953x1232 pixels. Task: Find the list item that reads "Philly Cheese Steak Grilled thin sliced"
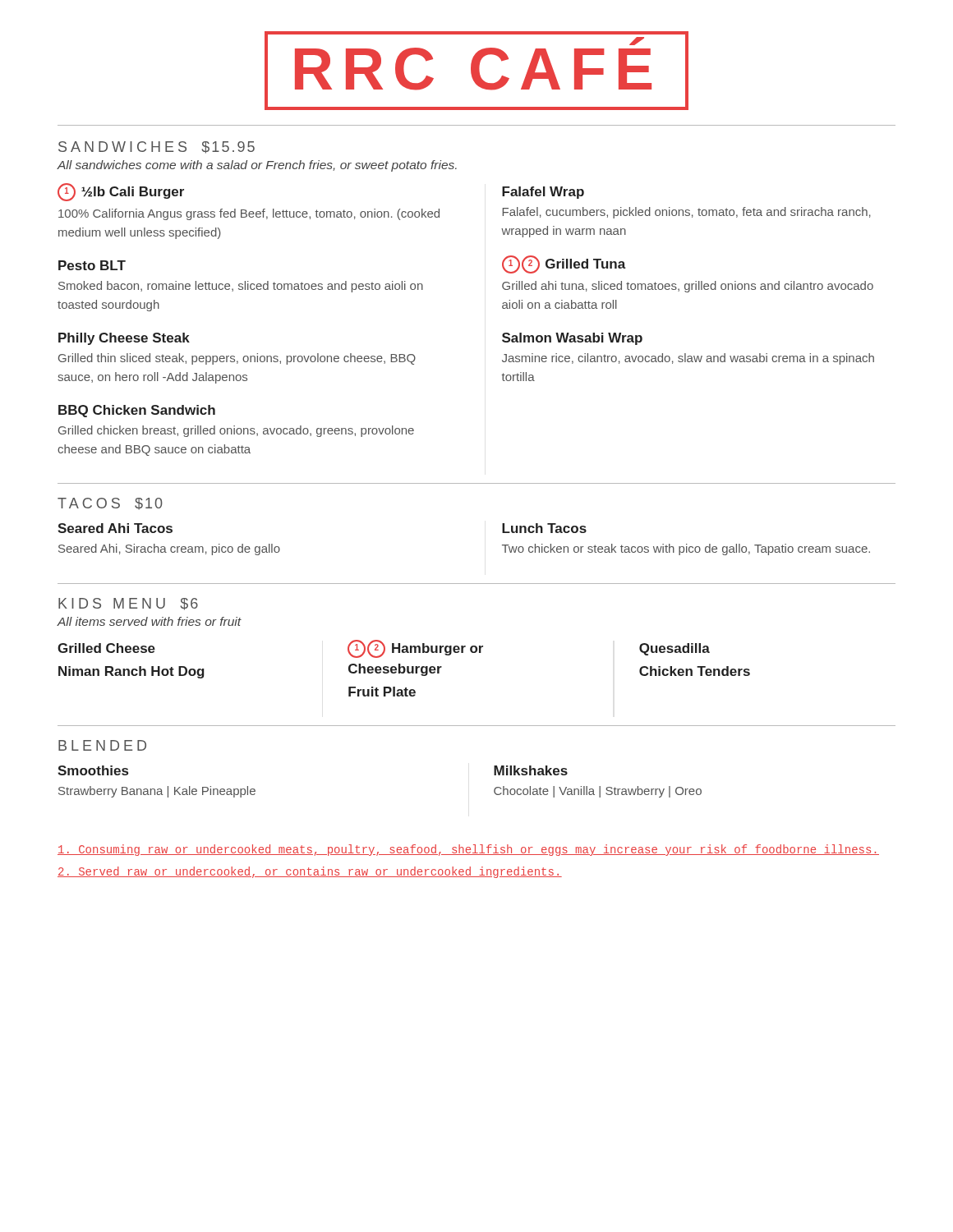coord(254,358)
